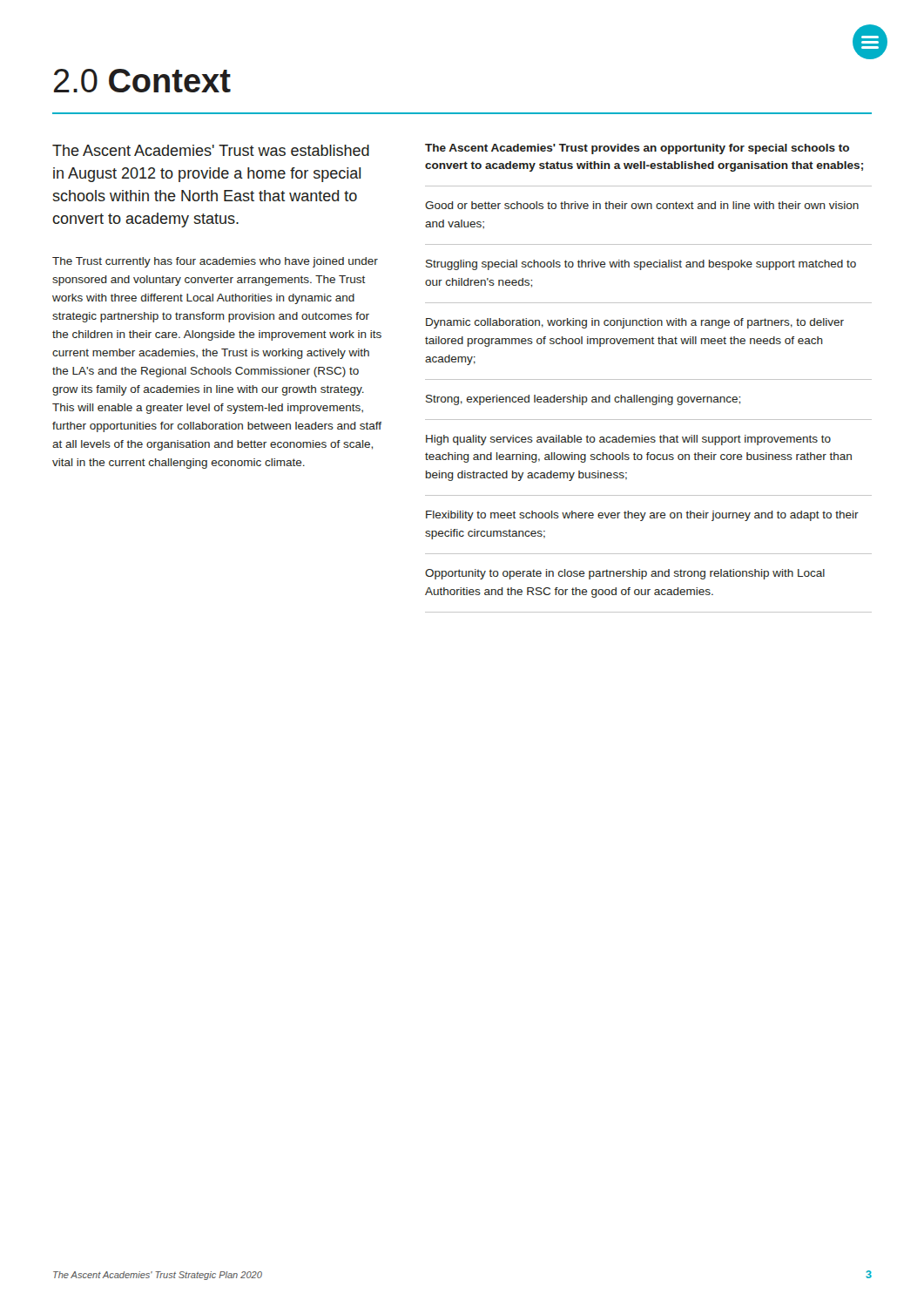Navigate to the passage starting "Good or better schools to"

[x=642, y=214]
